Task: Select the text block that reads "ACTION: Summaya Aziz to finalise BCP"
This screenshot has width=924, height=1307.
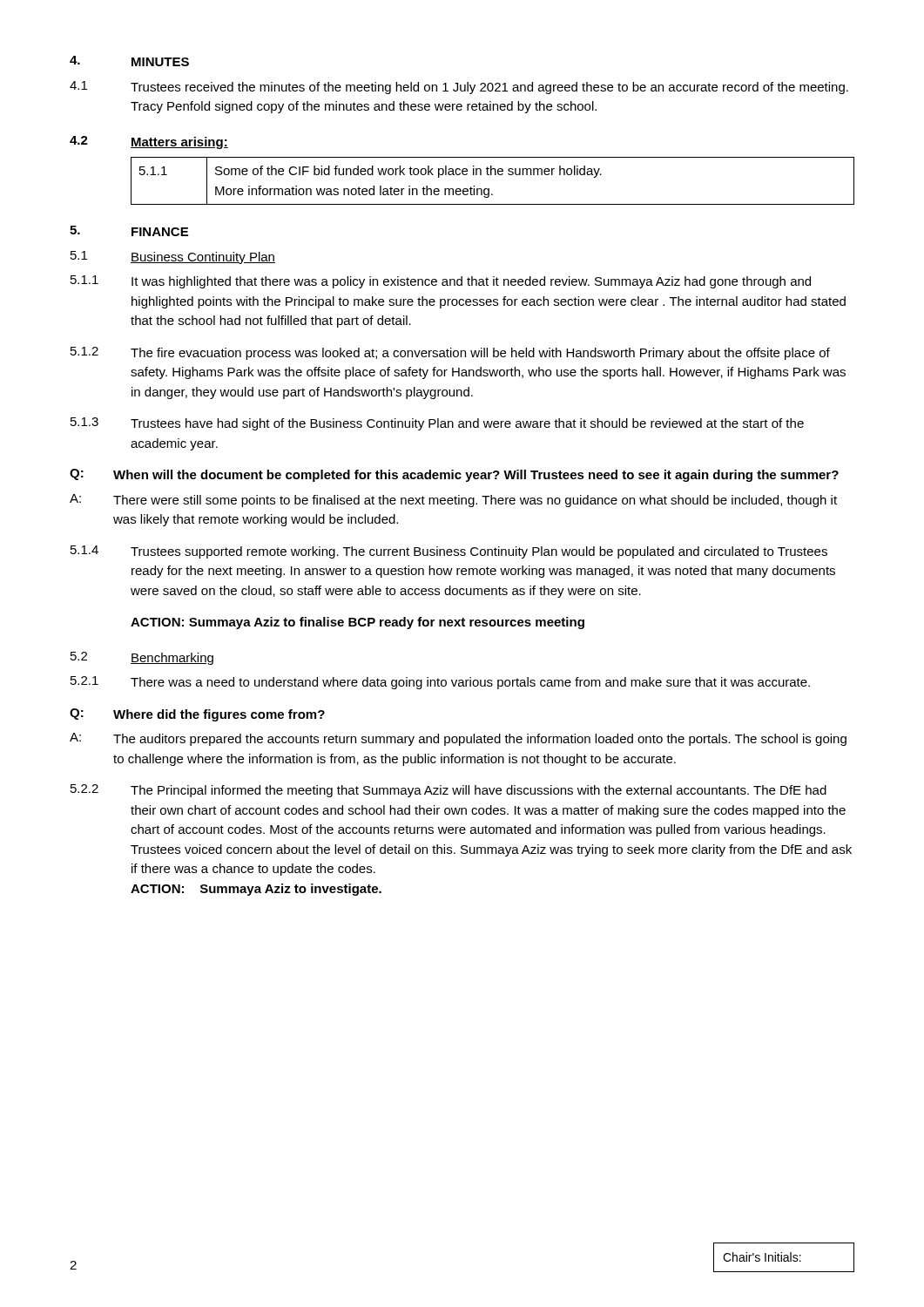Action: (x=358, y=622)
